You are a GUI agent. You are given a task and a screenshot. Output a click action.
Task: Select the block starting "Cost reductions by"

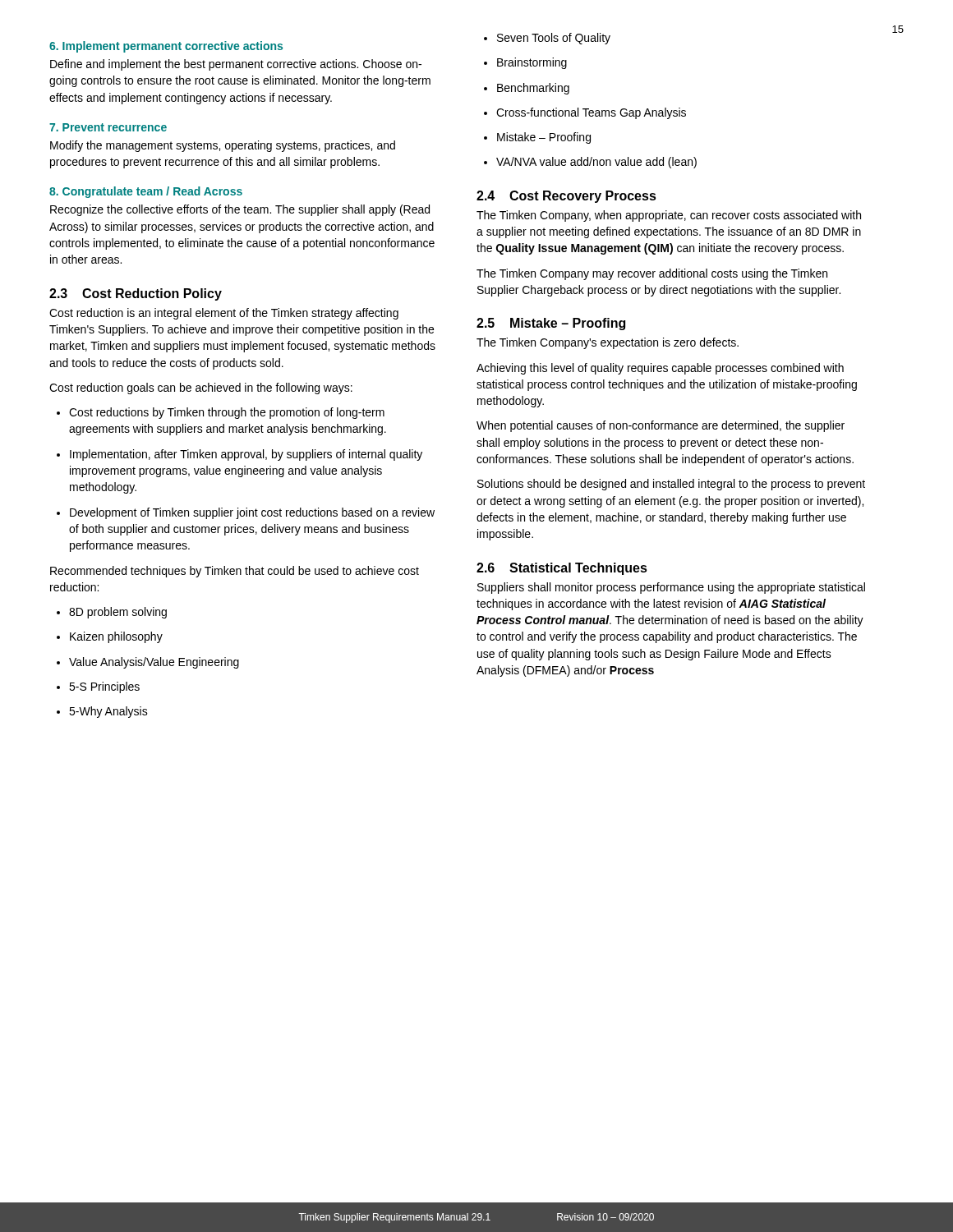(x=246, y=421)
